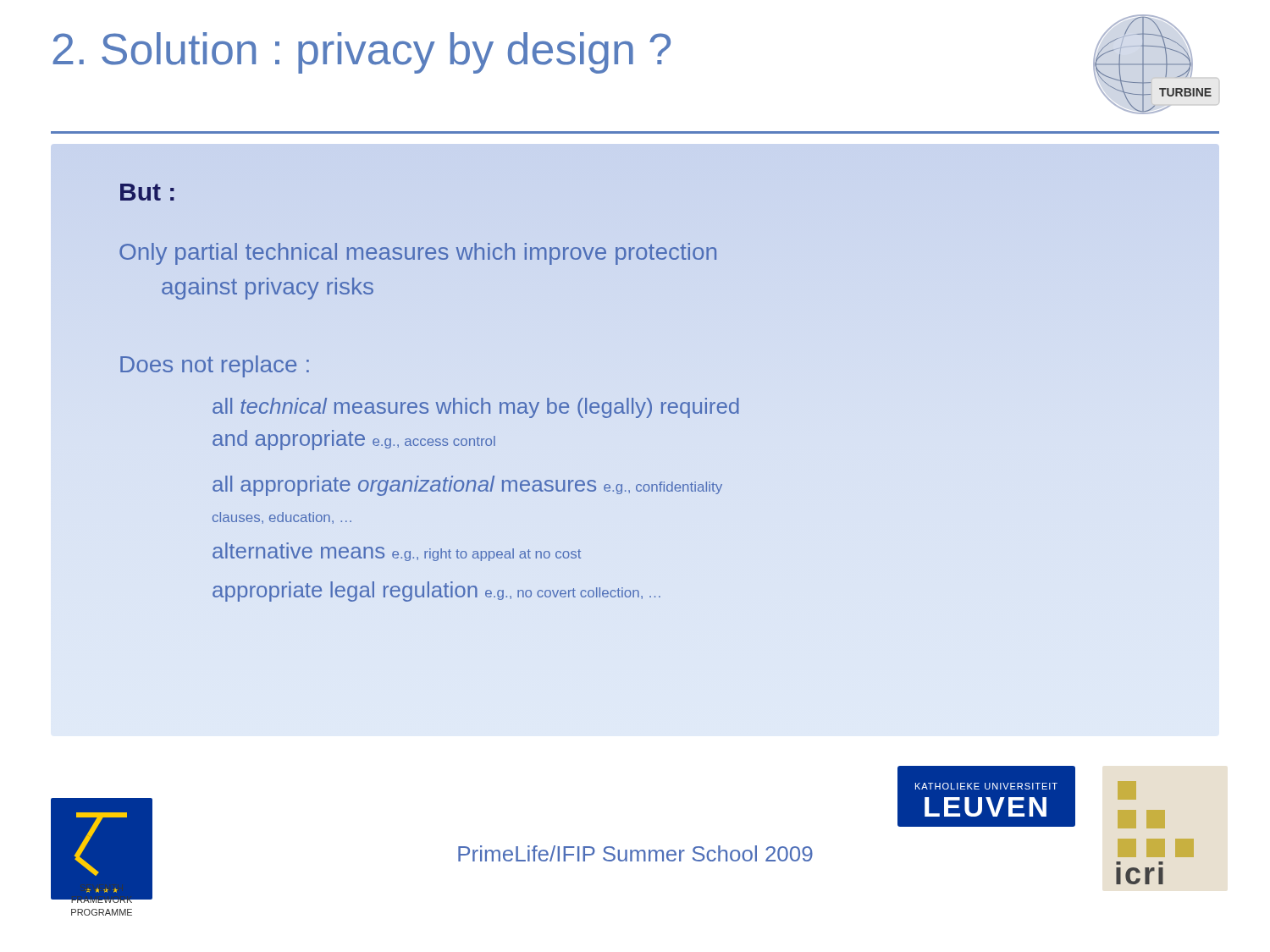
Task: Point to "But :"
Action: 147,192
